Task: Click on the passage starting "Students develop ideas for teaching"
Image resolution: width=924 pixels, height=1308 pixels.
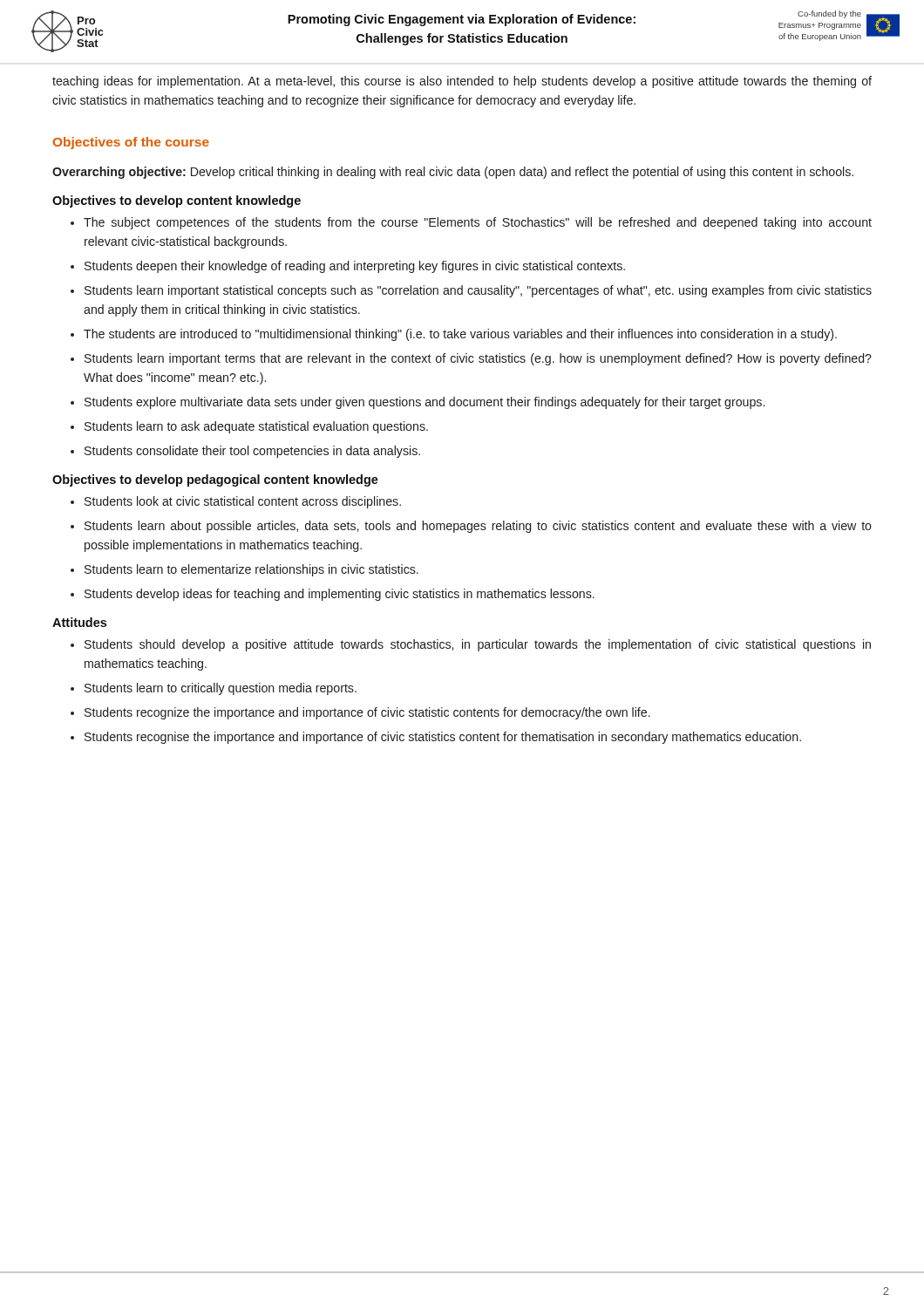Action: tap(462, 594)
